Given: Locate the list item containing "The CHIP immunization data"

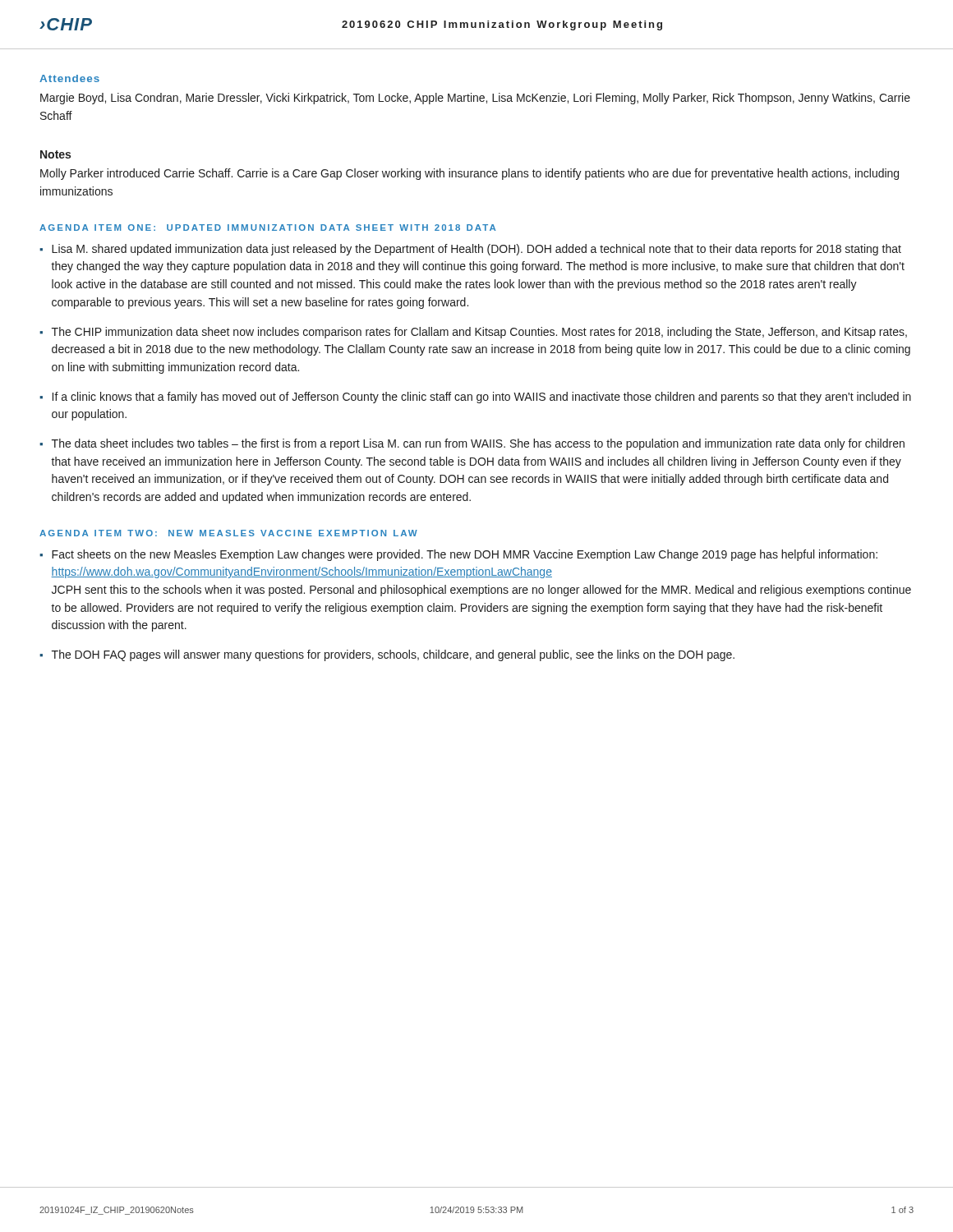Looking at the screenshot, I should point(483,350).
